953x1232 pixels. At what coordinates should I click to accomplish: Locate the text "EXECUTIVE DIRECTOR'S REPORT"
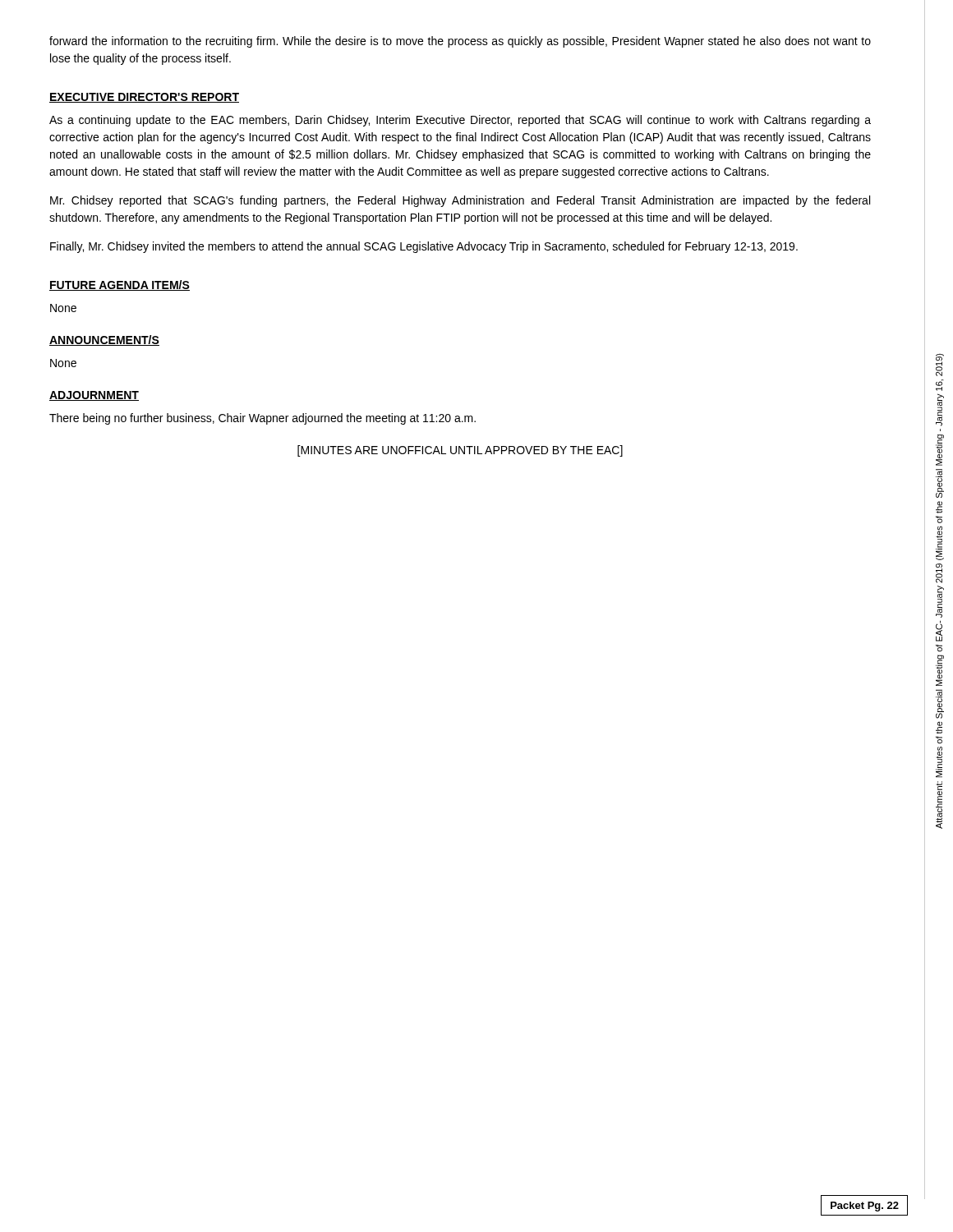144,97
